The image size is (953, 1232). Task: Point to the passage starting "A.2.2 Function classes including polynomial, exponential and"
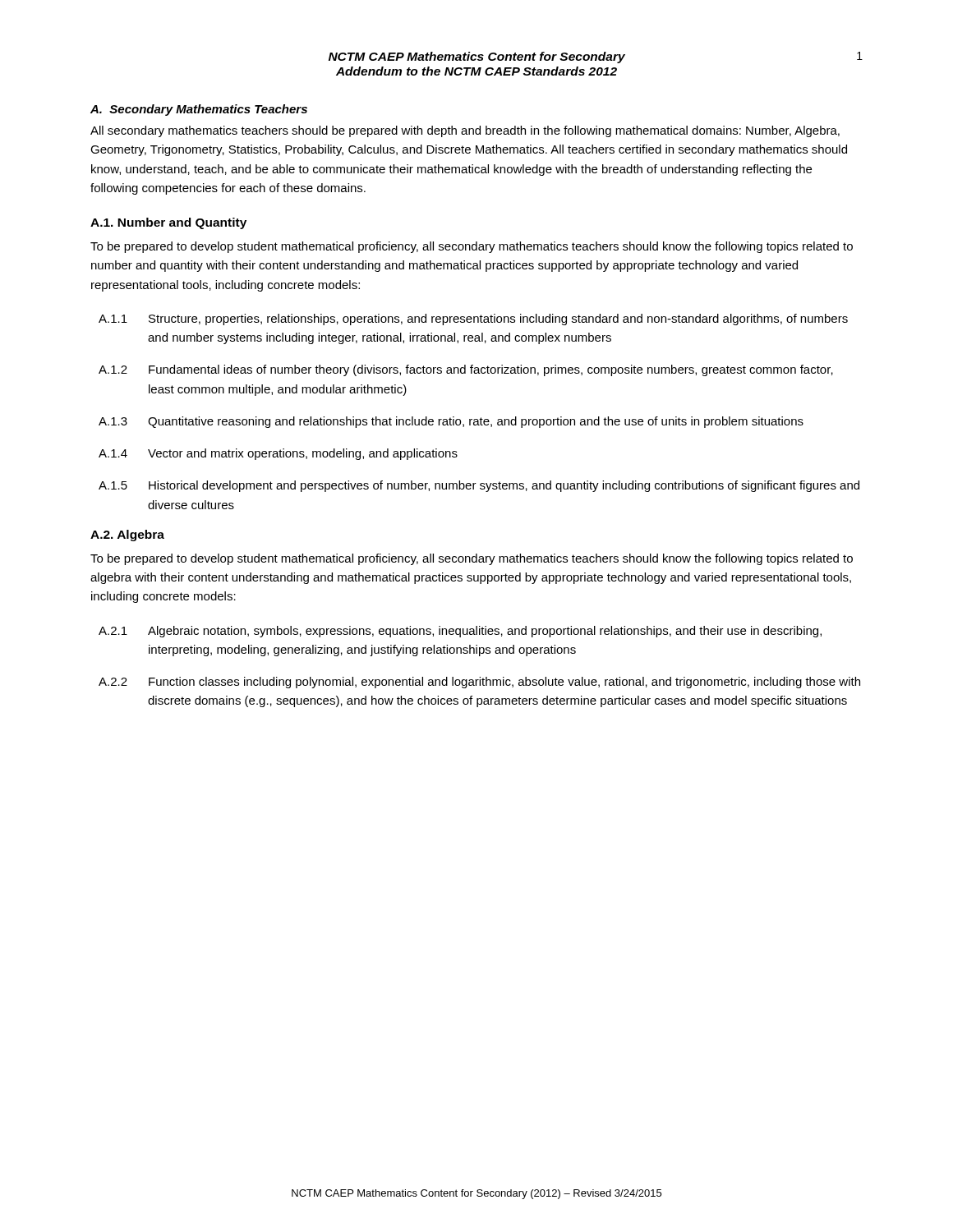pos(476,691)
